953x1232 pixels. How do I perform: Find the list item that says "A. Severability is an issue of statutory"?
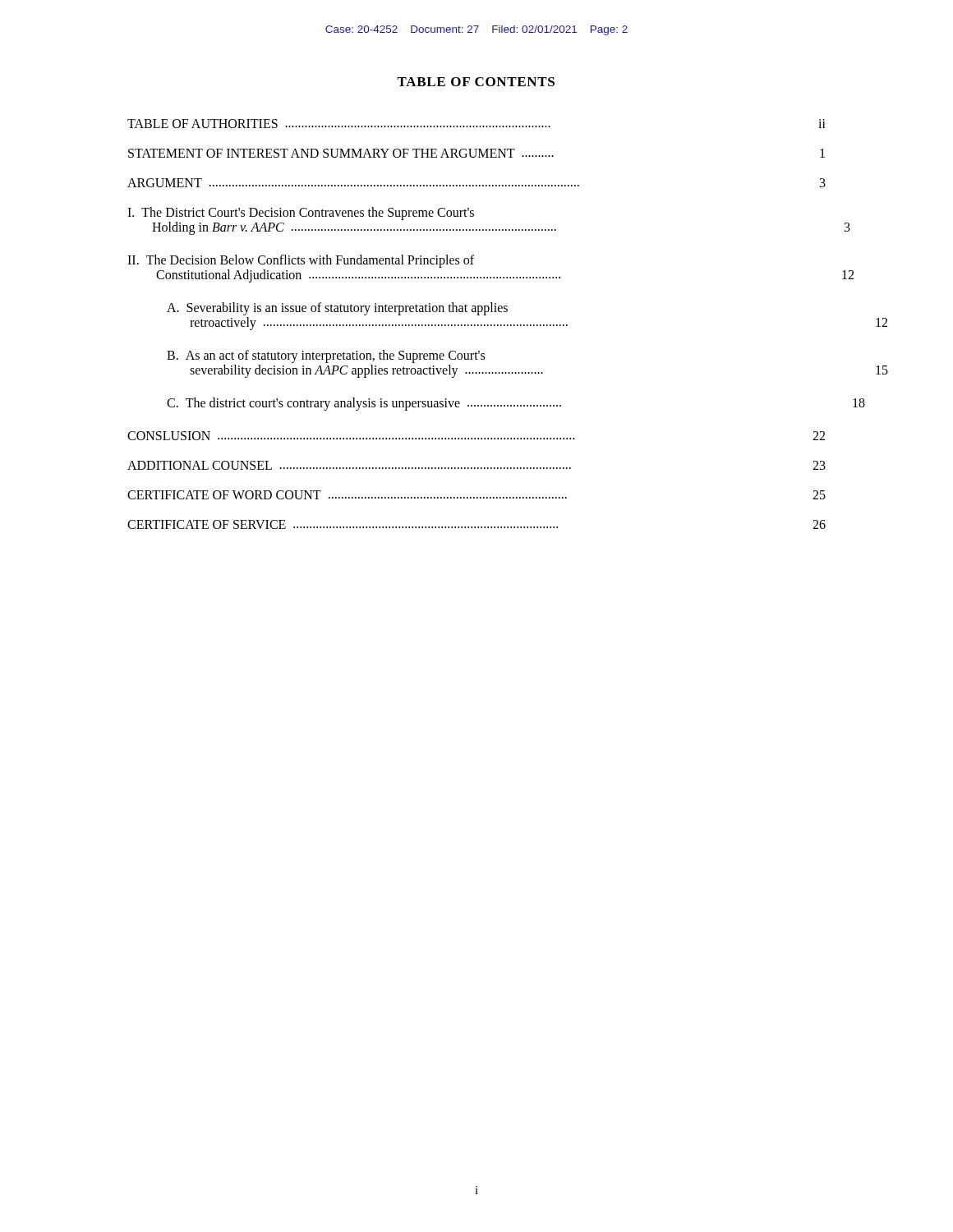click(516, 315)
